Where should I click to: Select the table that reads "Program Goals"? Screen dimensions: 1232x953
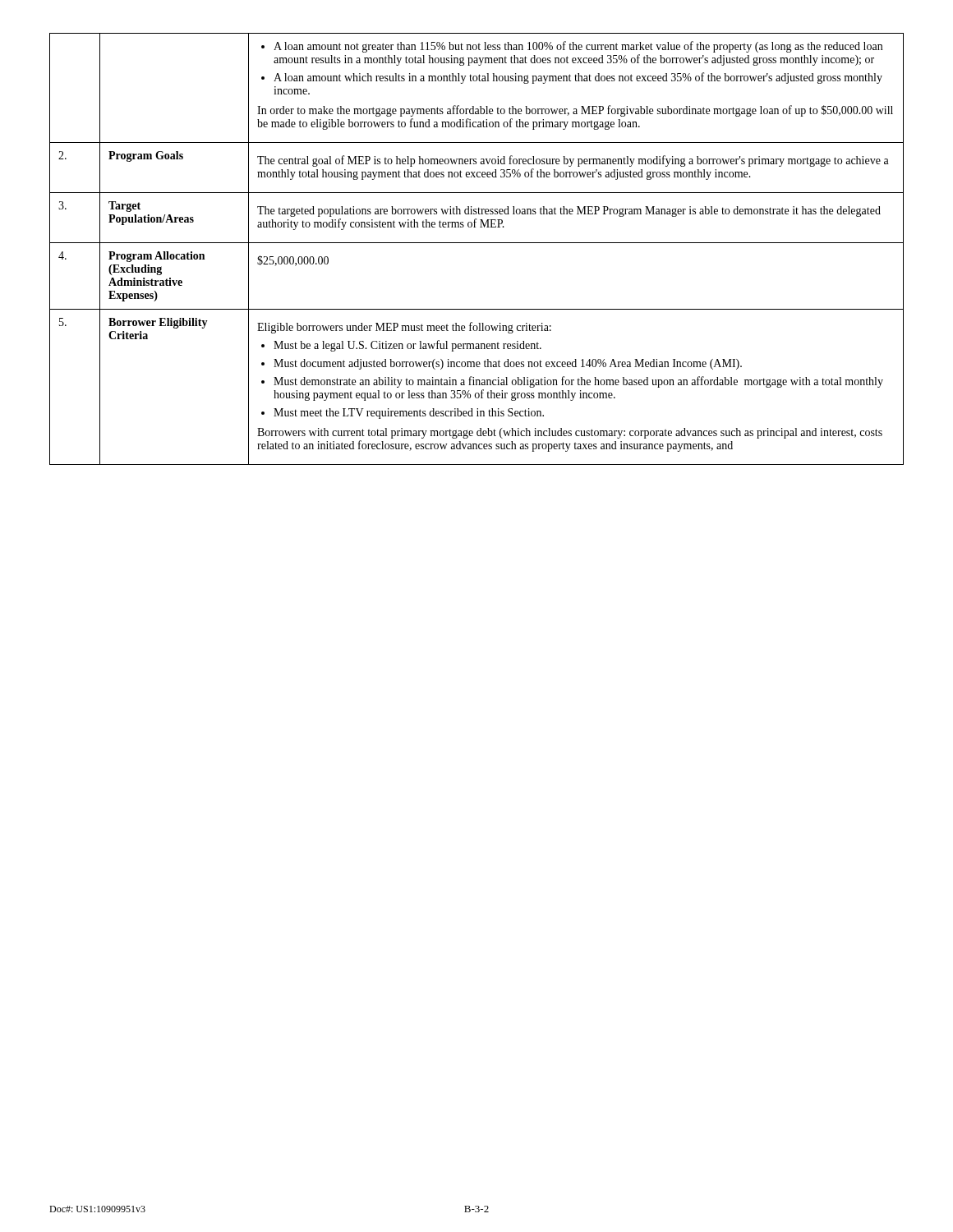click(476, 249)
